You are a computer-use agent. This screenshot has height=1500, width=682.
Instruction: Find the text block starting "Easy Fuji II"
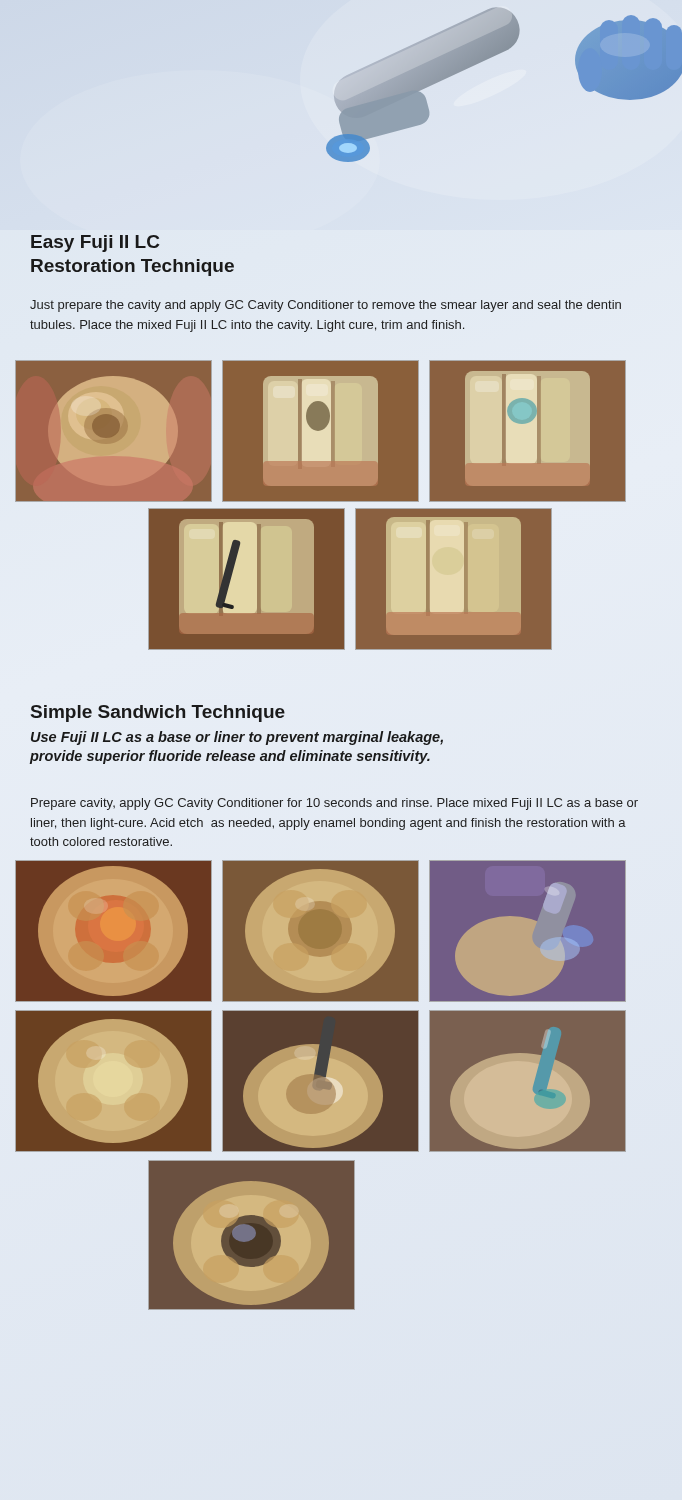point(180,254)
